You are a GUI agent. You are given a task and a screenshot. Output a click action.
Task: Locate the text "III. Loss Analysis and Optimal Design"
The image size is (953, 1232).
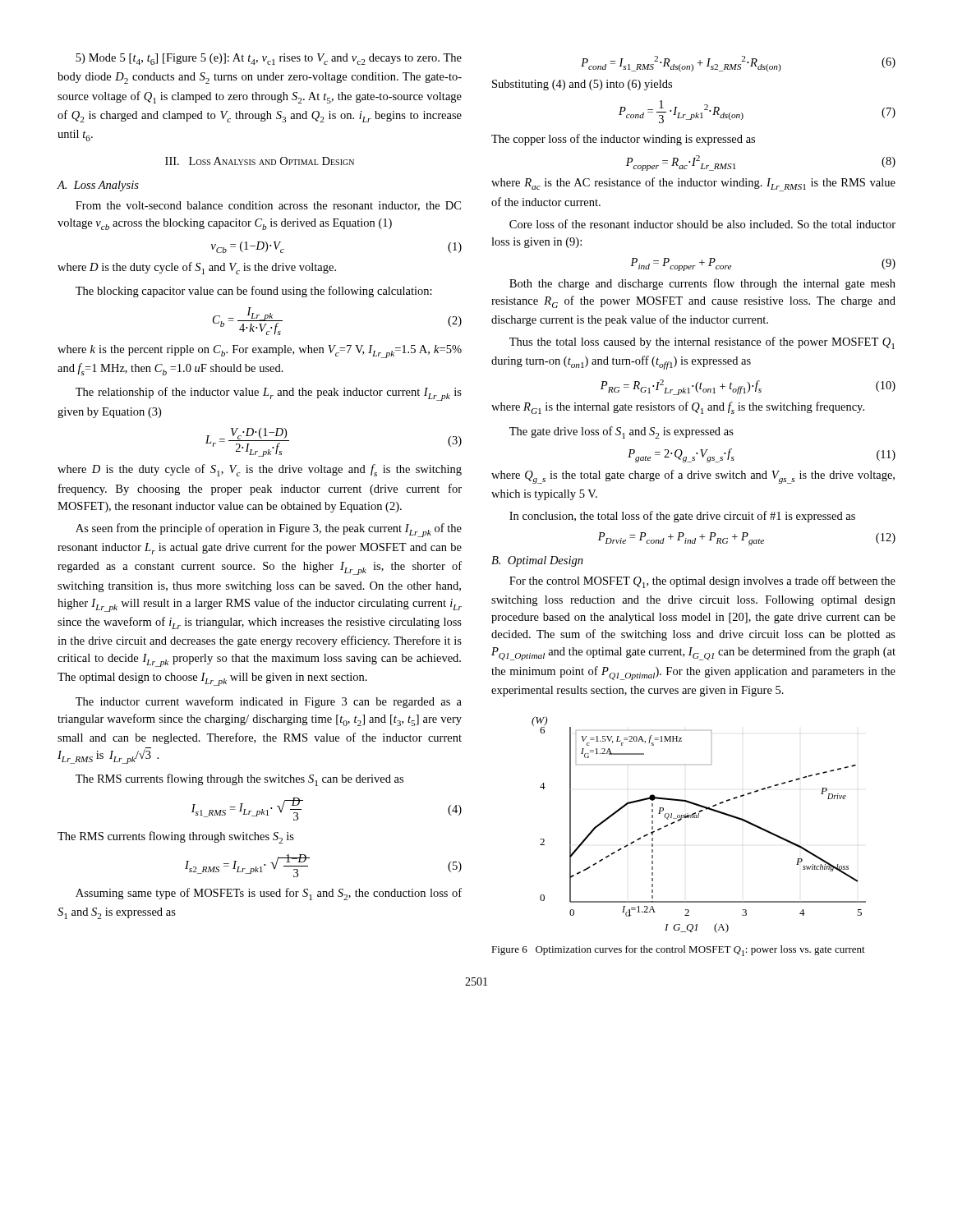(x=260, y=162)
